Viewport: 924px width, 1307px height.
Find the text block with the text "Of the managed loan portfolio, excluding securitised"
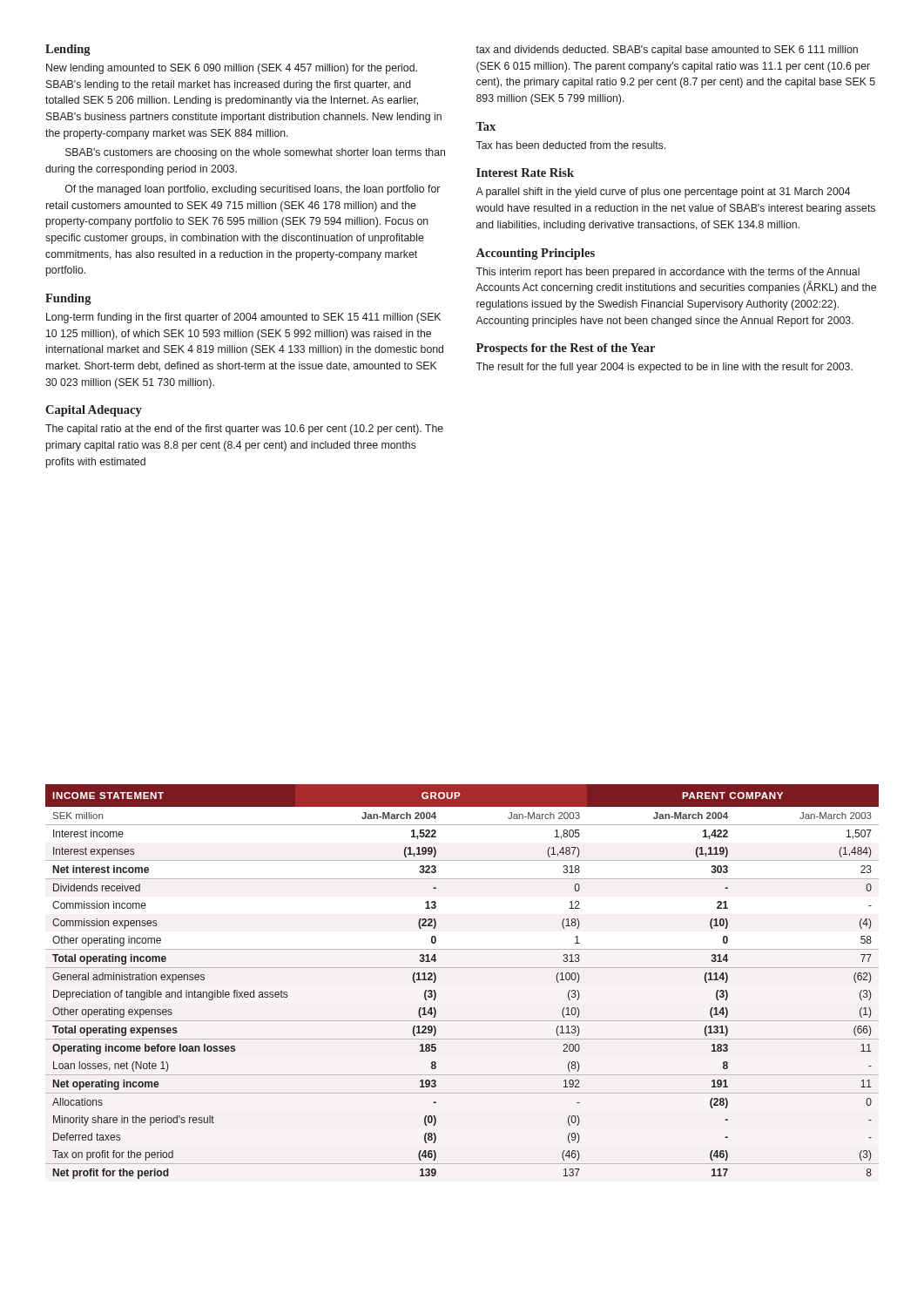(243, 230)
